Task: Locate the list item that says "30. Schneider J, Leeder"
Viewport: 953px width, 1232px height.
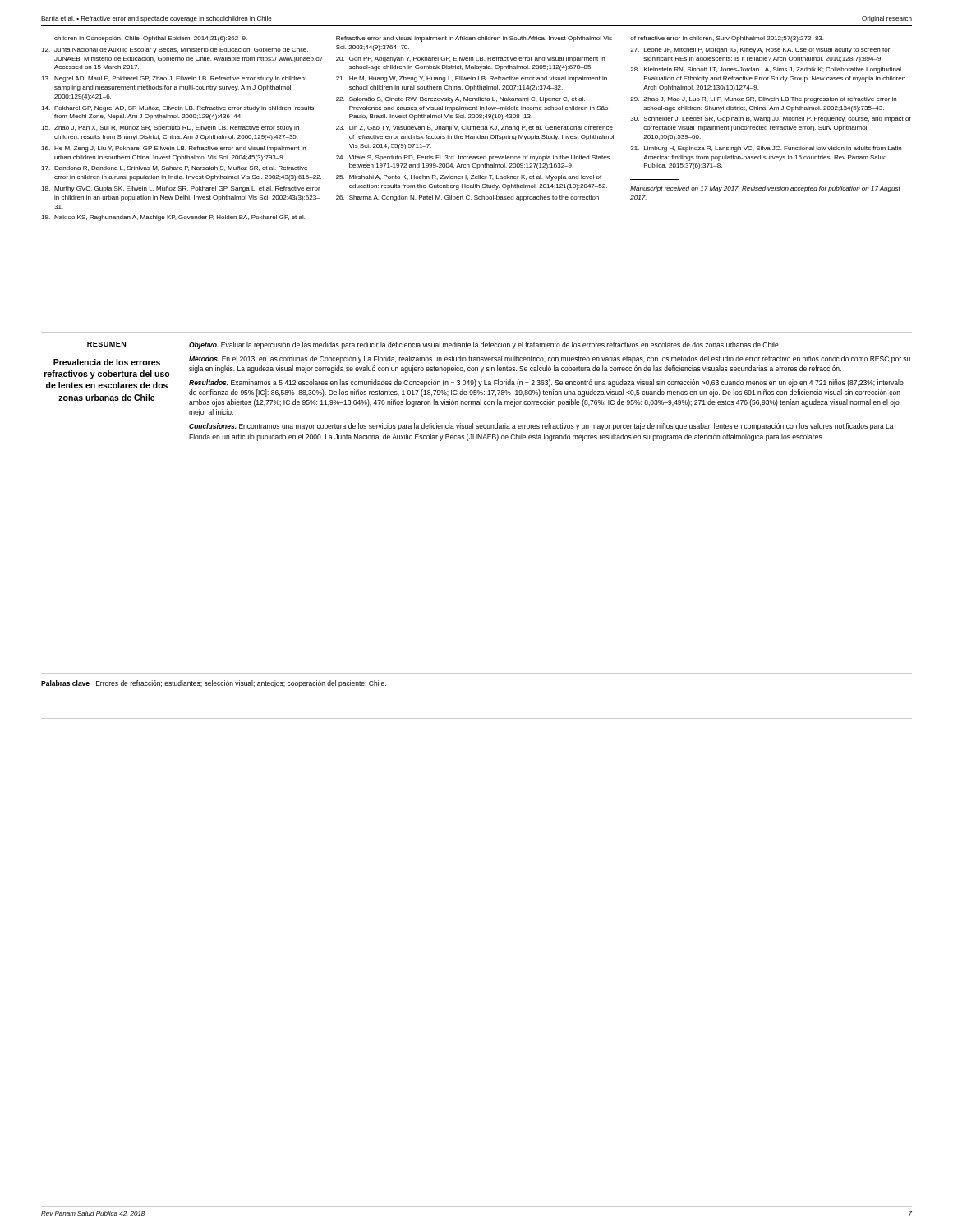Action: pyautogui.click(x=771, y=129)
